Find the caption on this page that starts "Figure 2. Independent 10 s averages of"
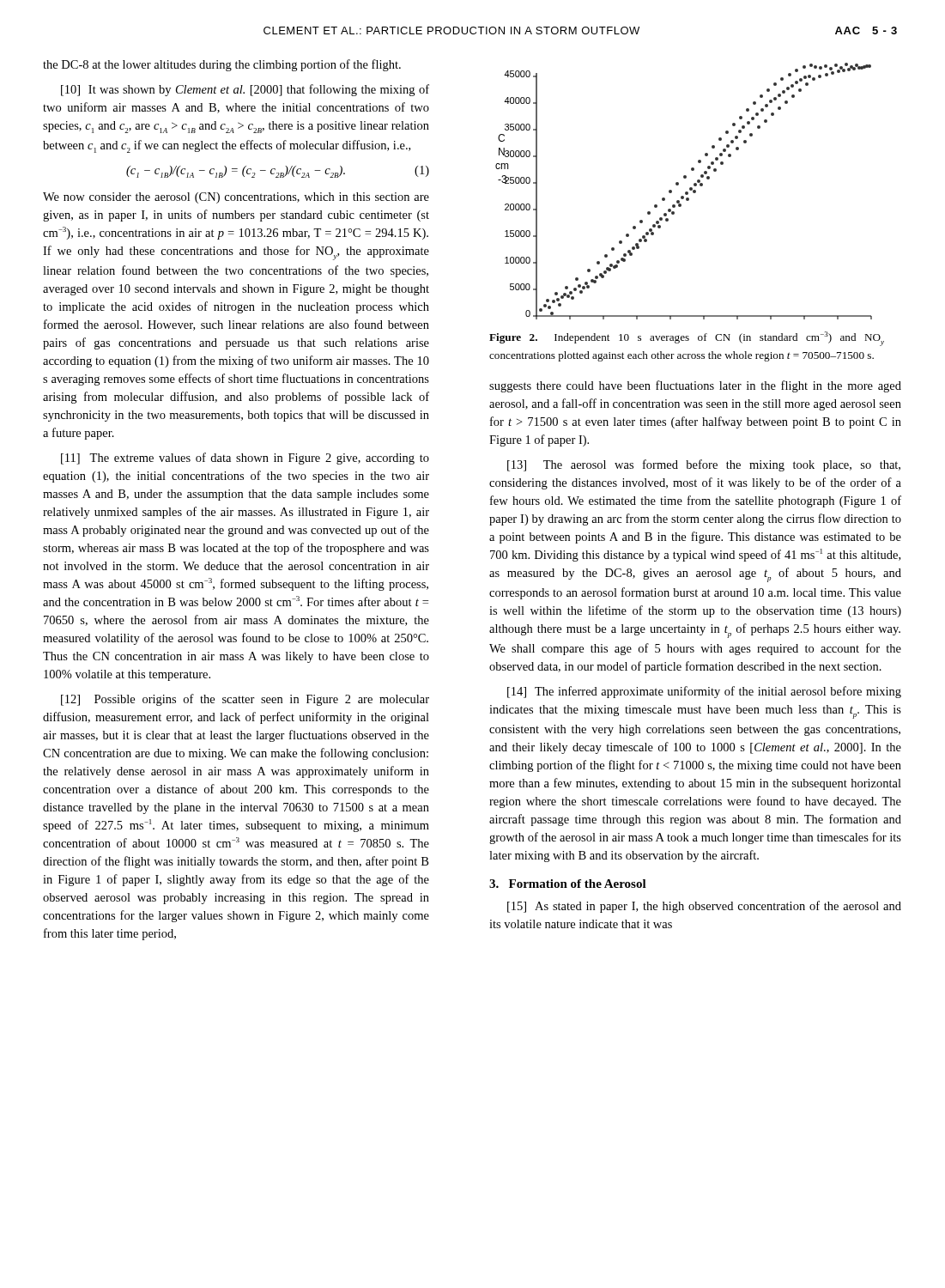Image resolution: width=945 pixels, height=1288 pixels. coord(687,345)
